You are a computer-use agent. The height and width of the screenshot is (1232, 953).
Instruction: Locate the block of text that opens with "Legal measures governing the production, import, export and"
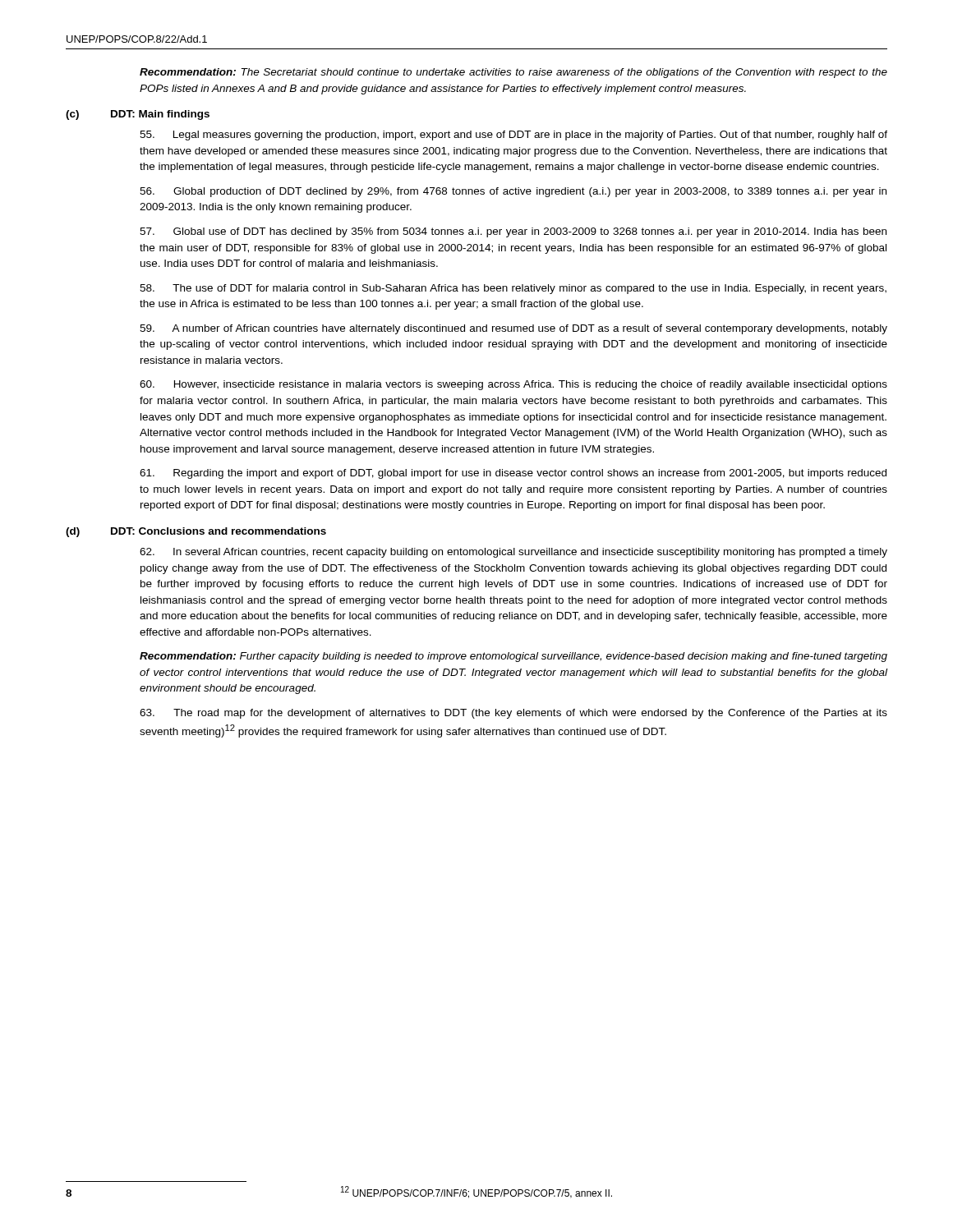coord(513,150)
